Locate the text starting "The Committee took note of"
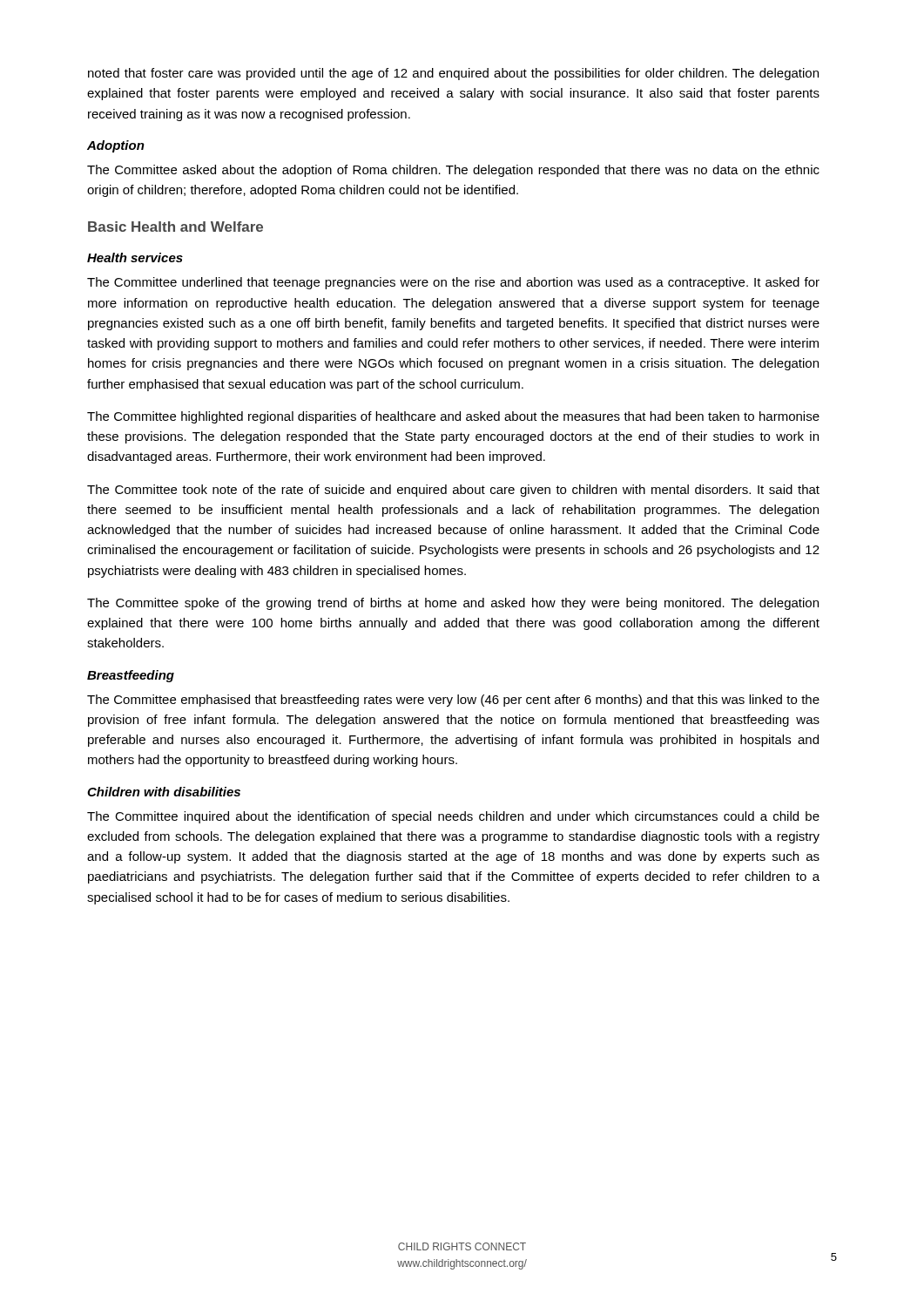 tap(453, 529)
